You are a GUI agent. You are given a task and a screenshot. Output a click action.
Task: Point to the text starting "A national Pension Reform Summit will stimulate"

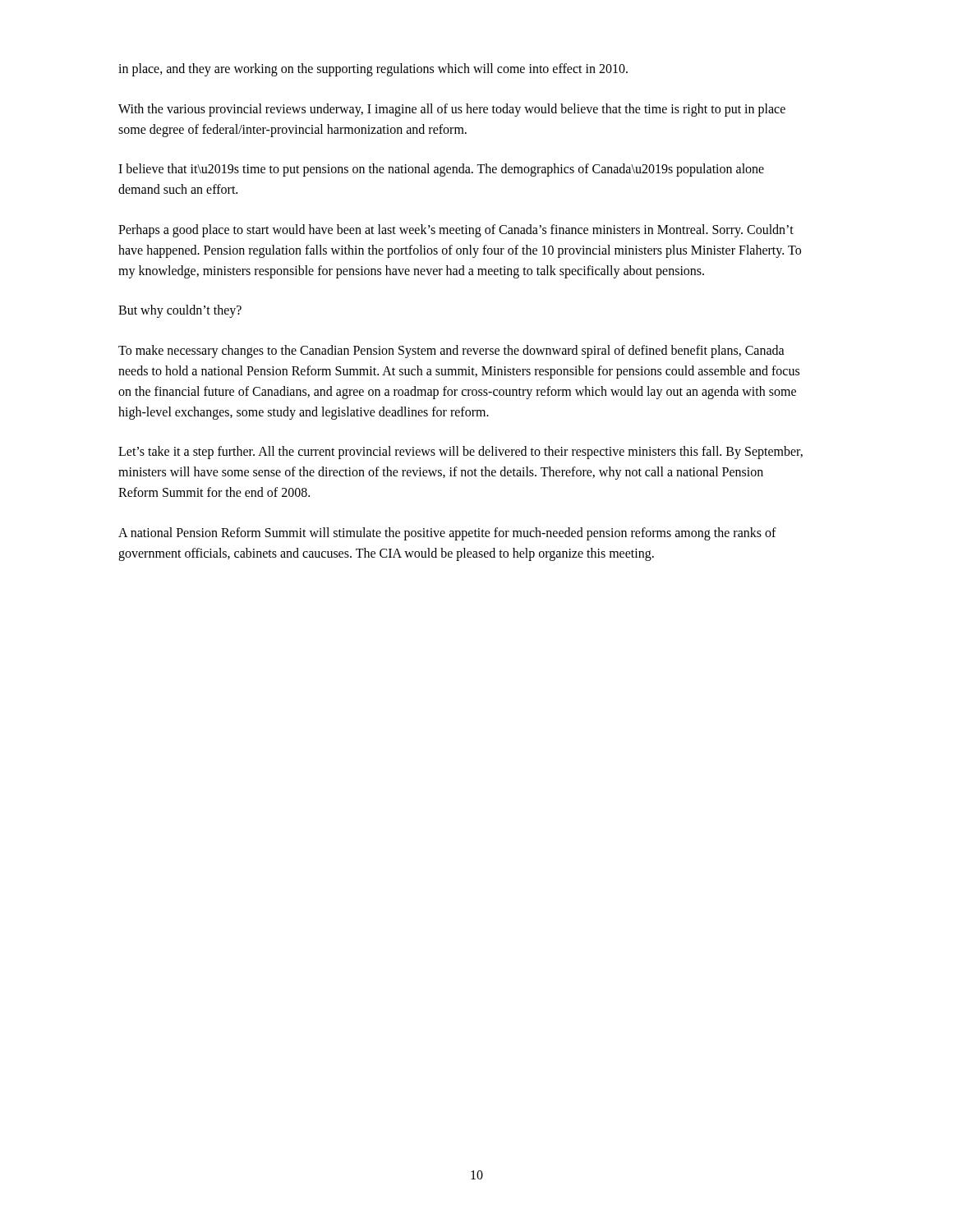click(x=447, y=543)
